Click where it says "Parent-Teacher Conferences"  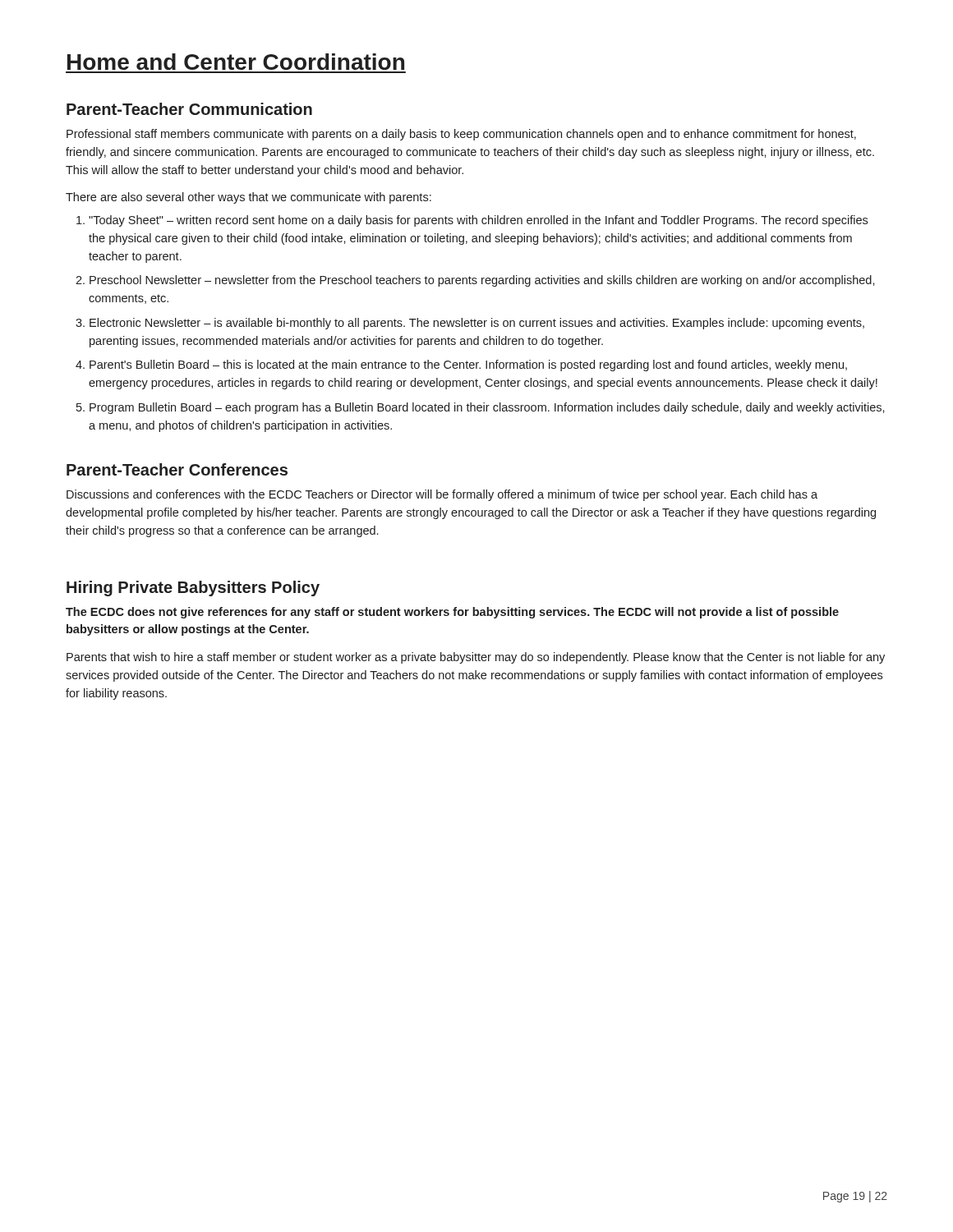177,470
